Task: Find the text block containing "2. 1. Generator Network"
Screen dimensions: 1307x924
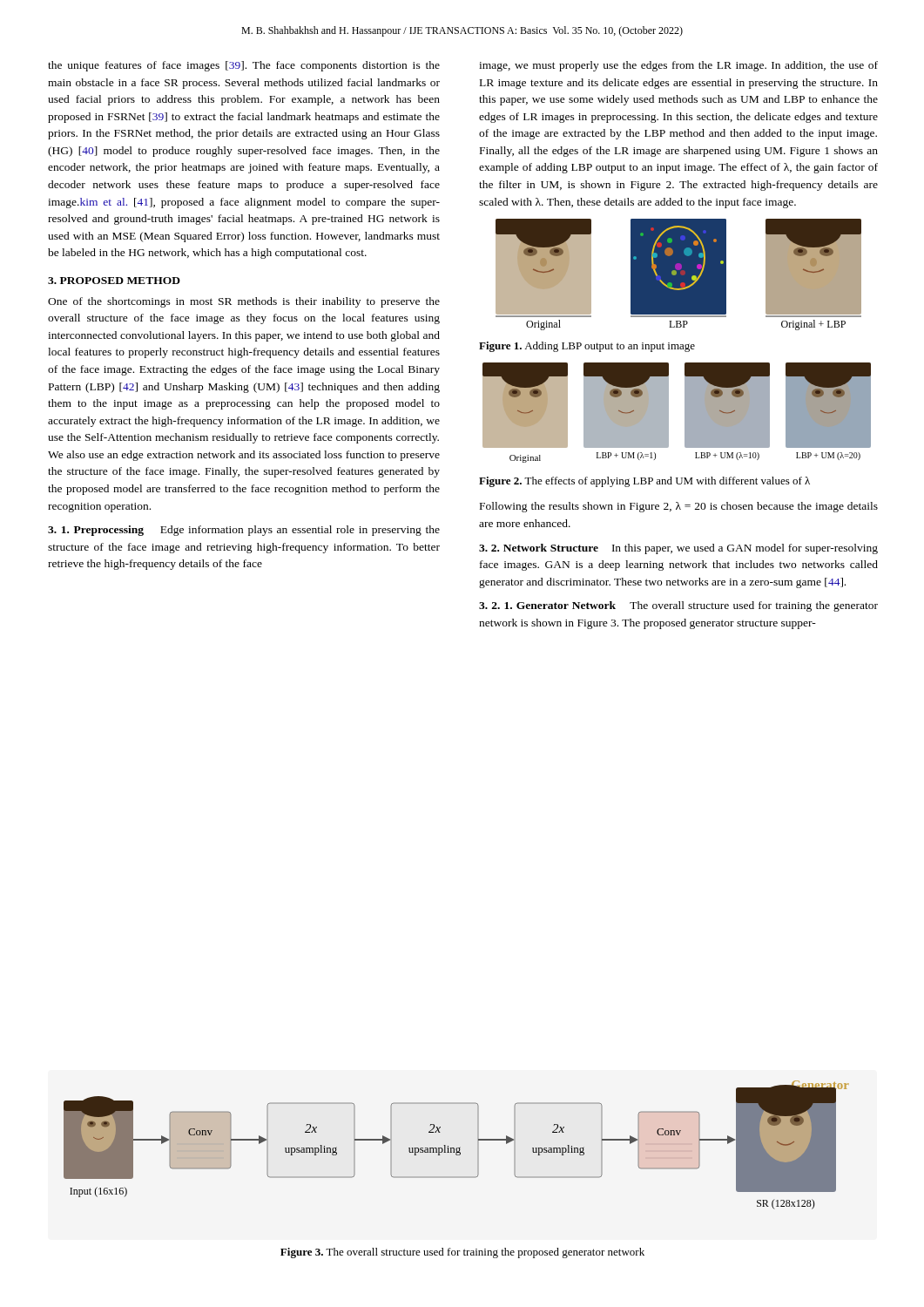Action: pyautogui.click(x=678, y=614)
